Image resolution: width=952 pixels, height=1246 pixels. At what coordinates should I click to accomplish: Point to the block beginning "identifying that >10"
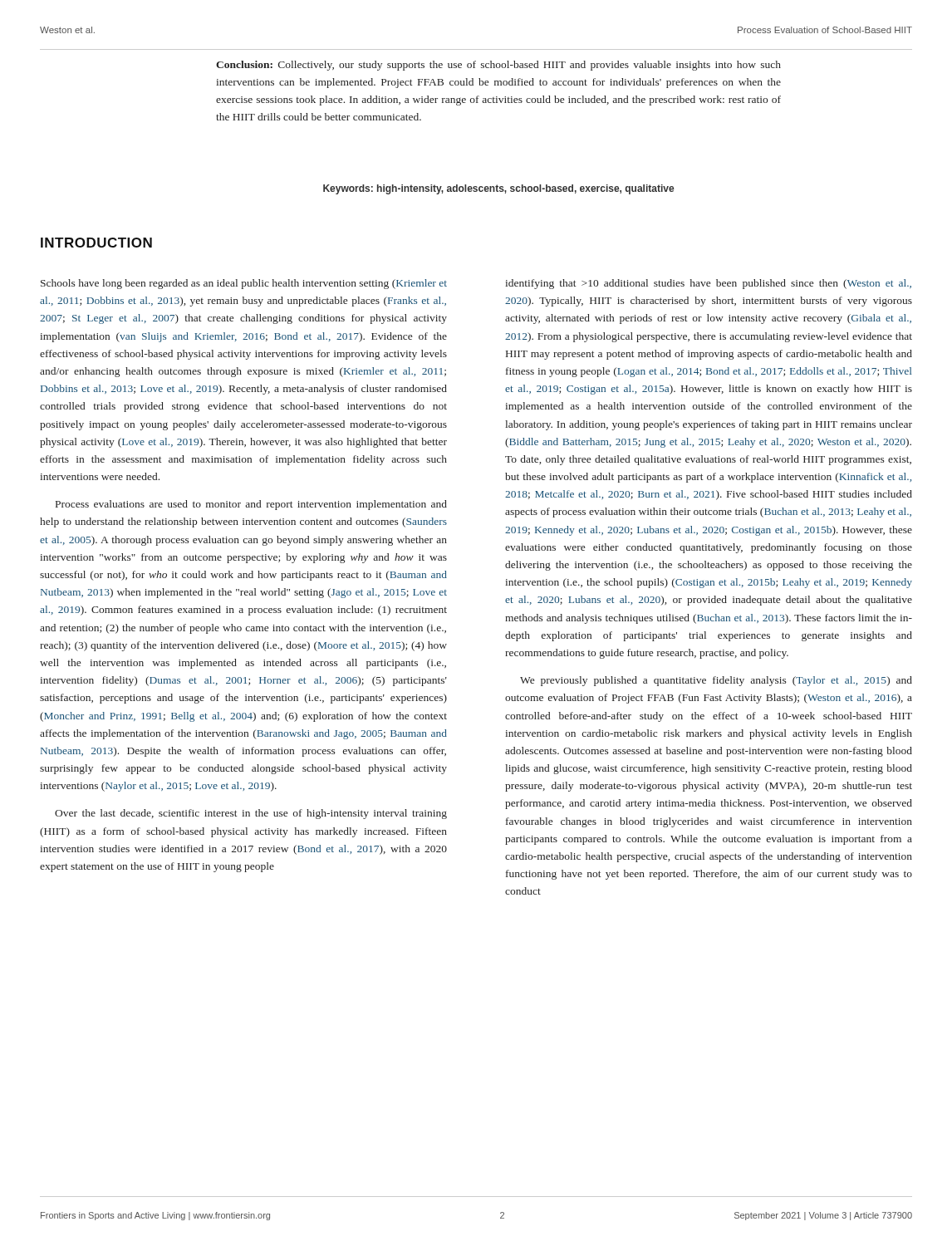(709, 587)
